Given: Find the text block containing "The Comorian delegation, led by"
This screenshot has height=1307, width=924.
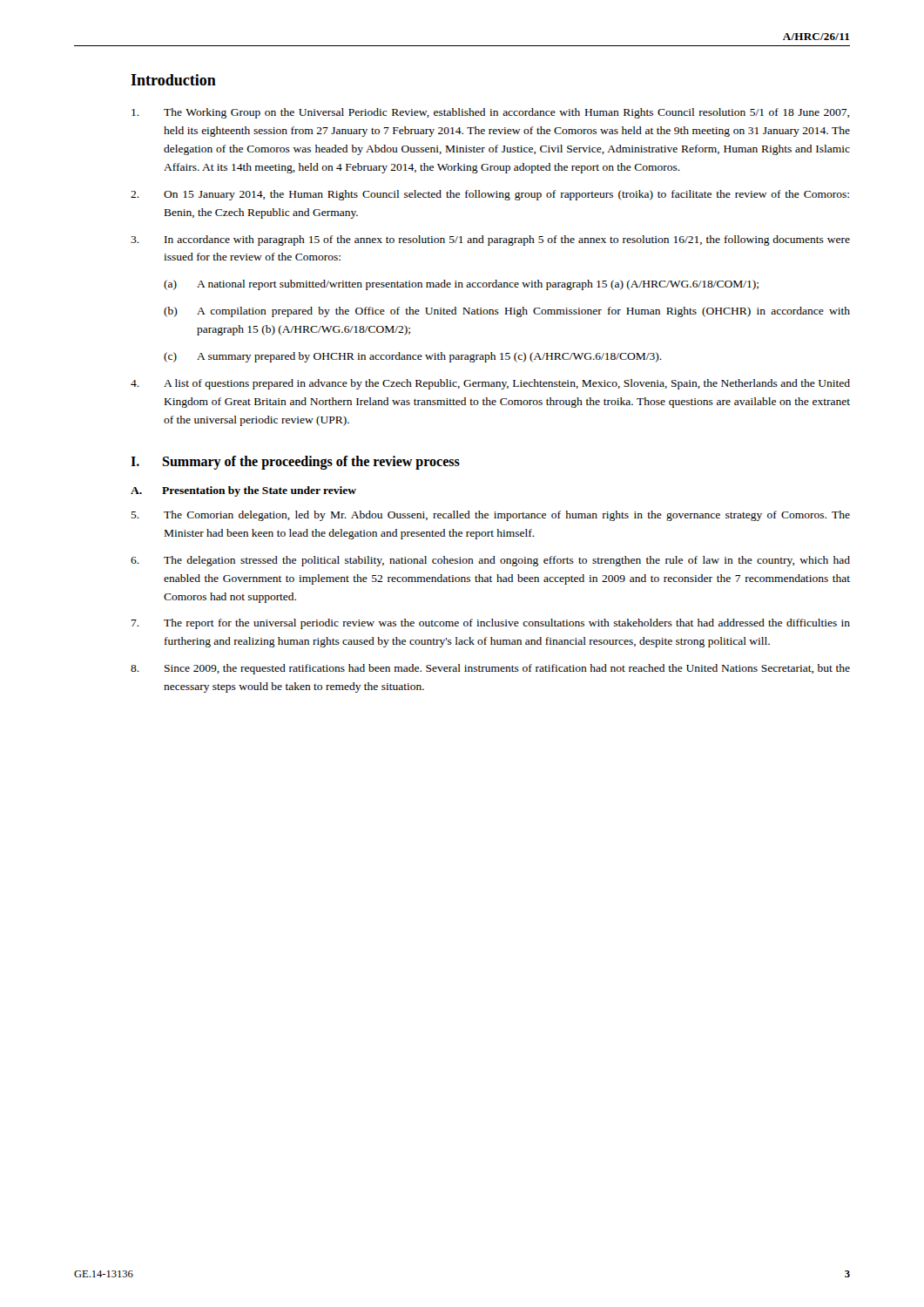Looking at the screenshot, I should pyautogui.click(x=490, y=524).
